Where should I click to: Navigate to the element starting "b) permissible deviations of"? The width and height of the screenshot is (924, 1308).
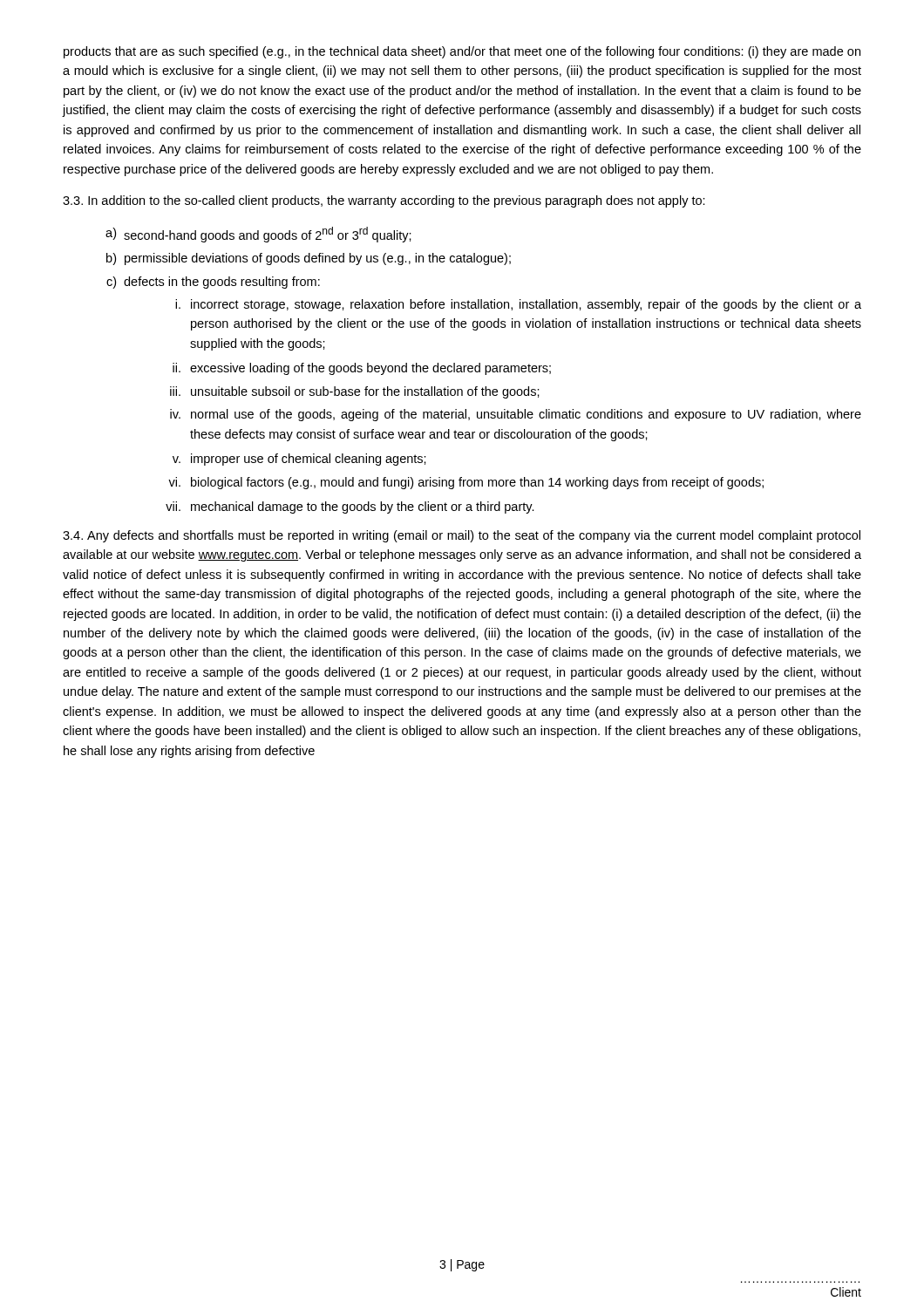[474, 258]
